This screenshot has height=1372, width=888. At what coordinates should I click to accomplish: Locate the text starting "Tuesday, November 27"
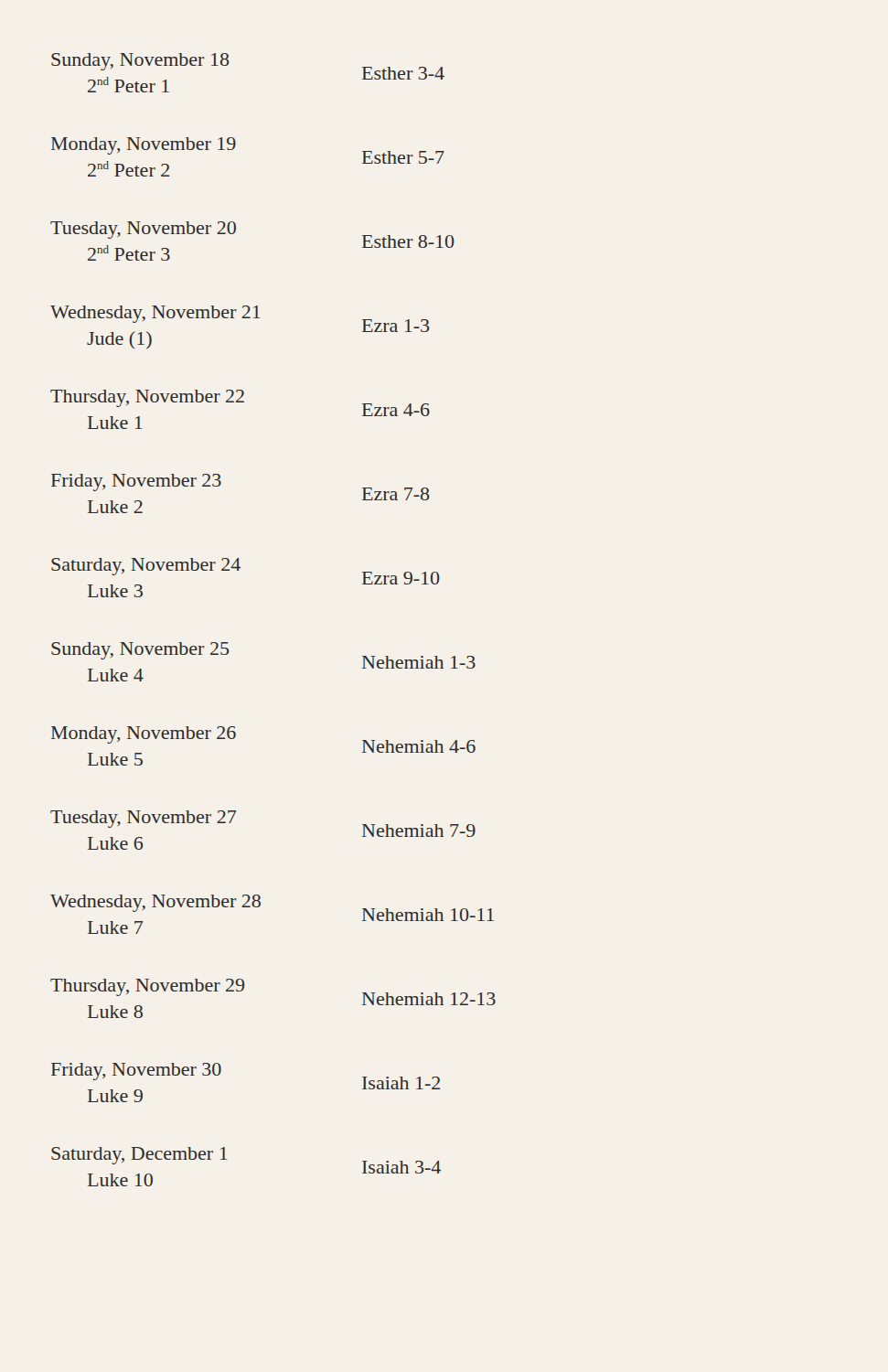(x=130, y=823)
